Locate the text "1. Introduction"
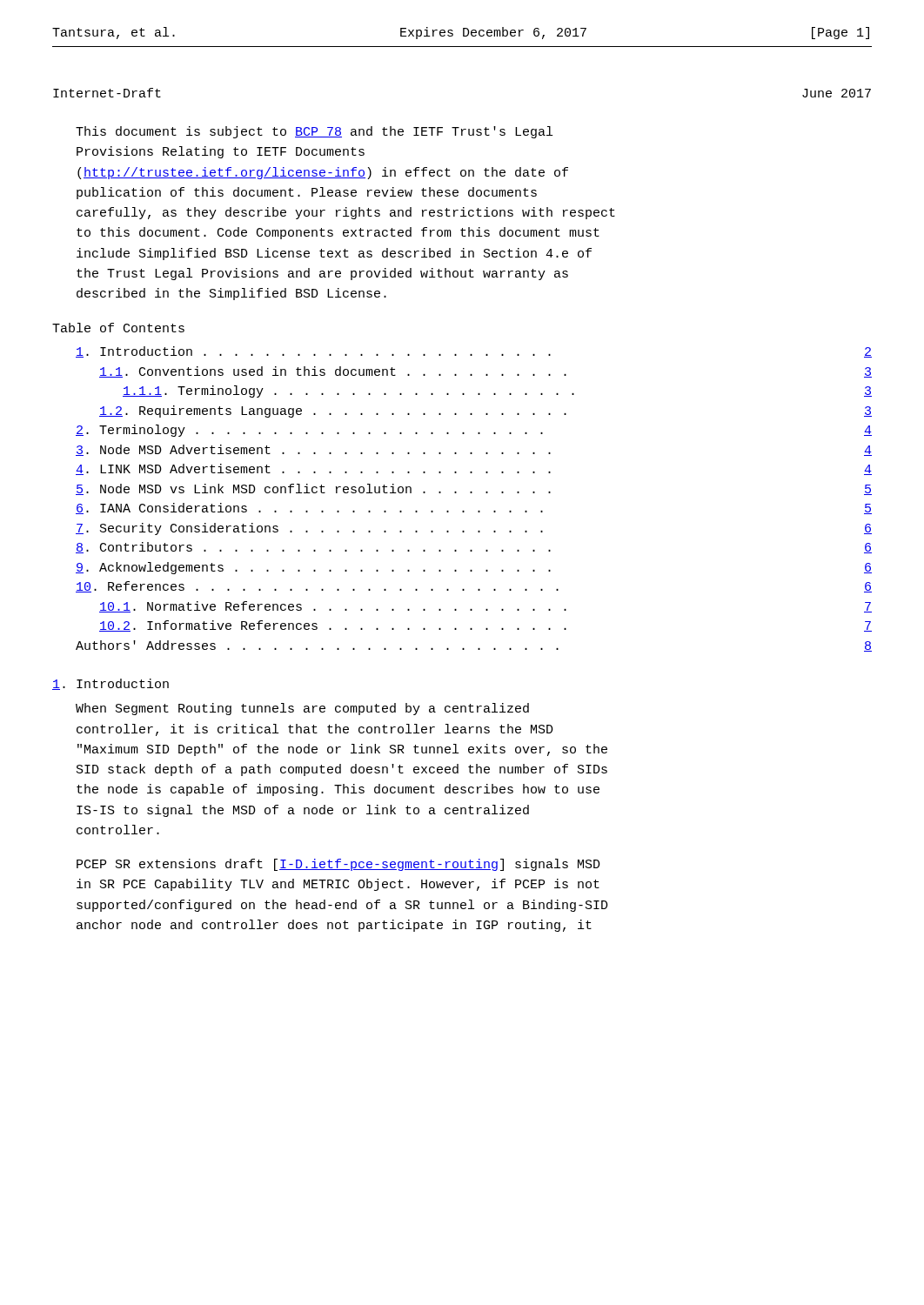This screenshot has height=1305, width=924. click(x=111, y=685)
